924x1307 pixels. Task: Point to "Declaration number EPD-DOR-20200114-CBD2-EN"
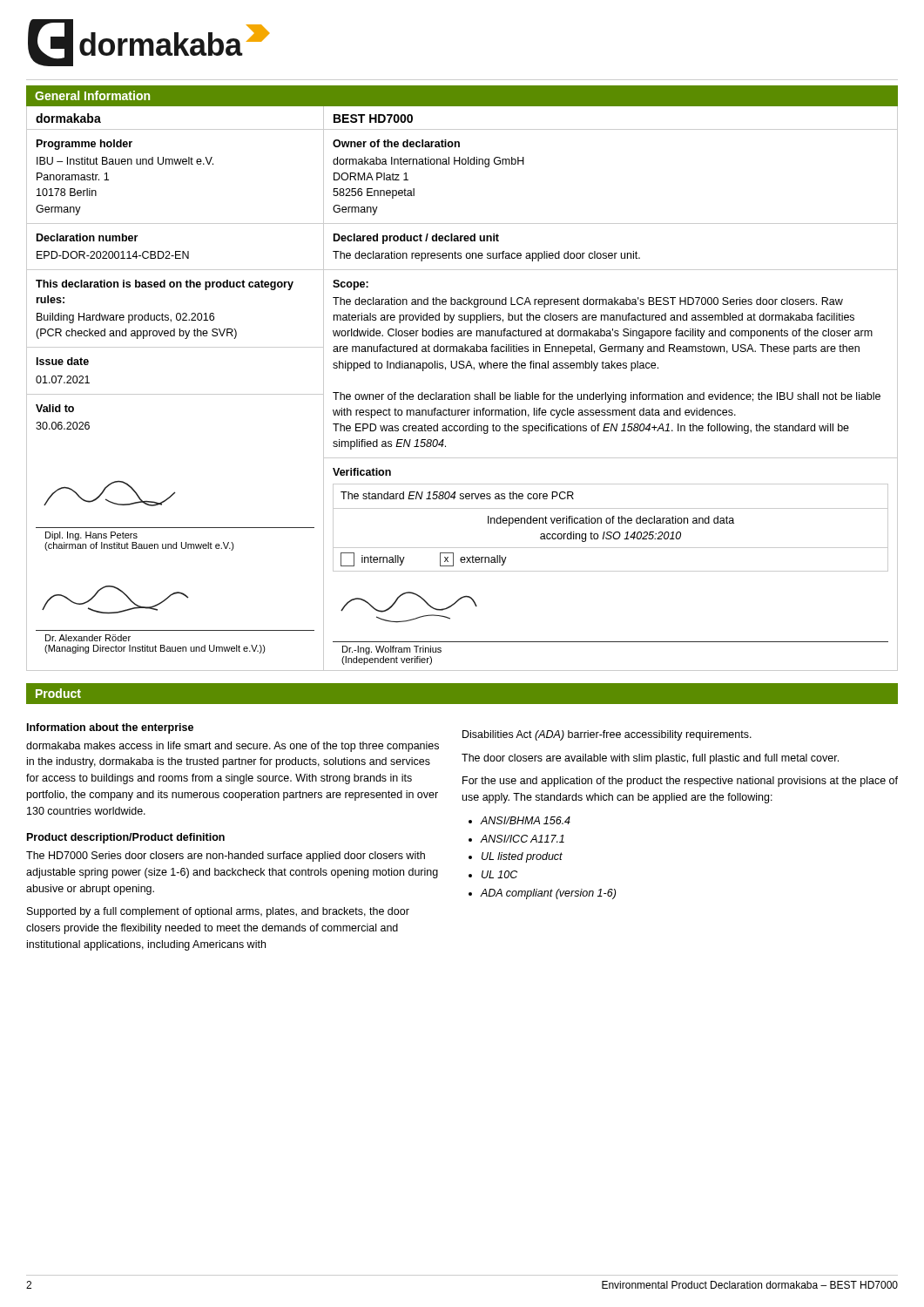pos(175,245)
